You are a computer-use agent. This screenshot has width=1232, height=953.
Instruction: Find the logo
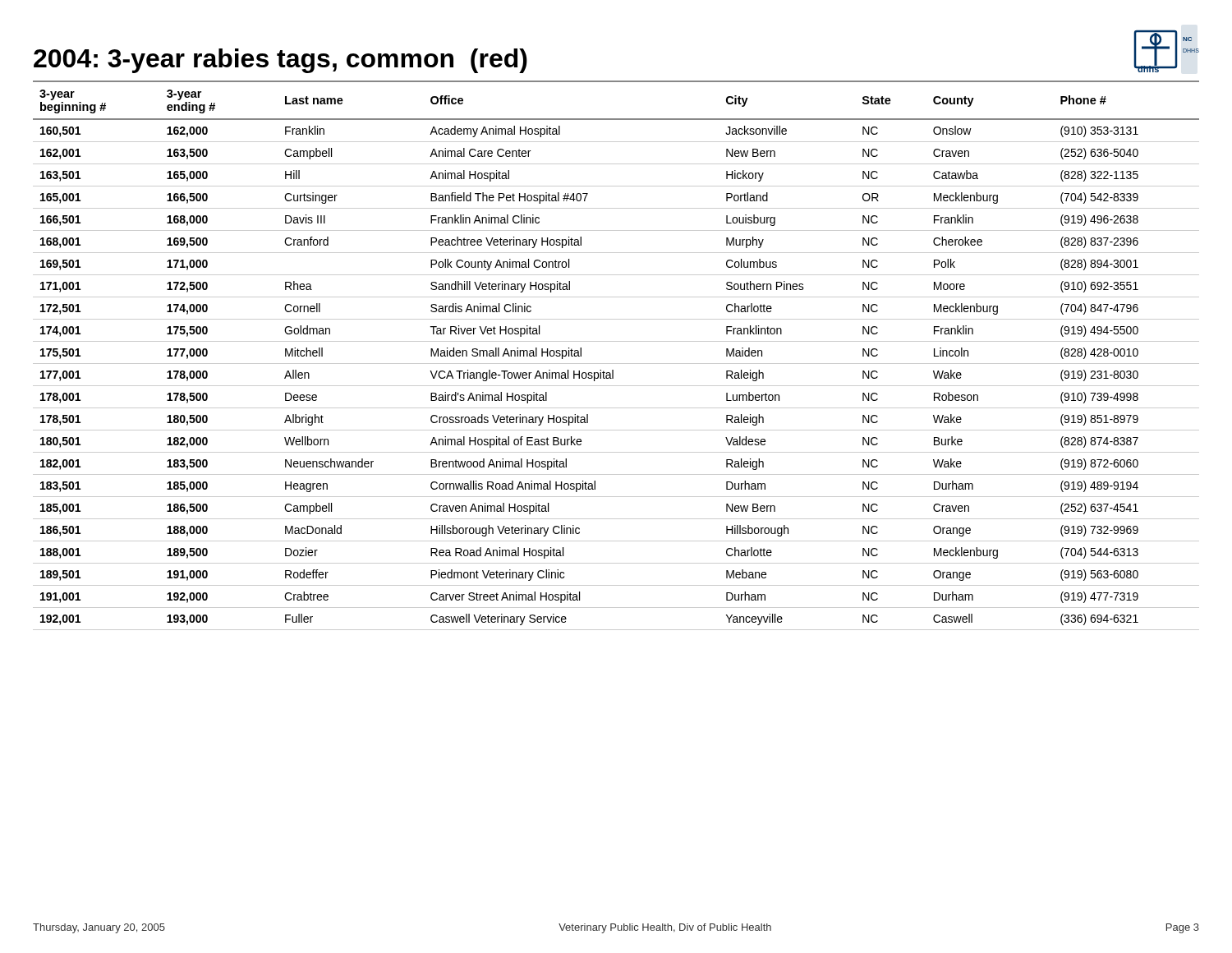1166,49
